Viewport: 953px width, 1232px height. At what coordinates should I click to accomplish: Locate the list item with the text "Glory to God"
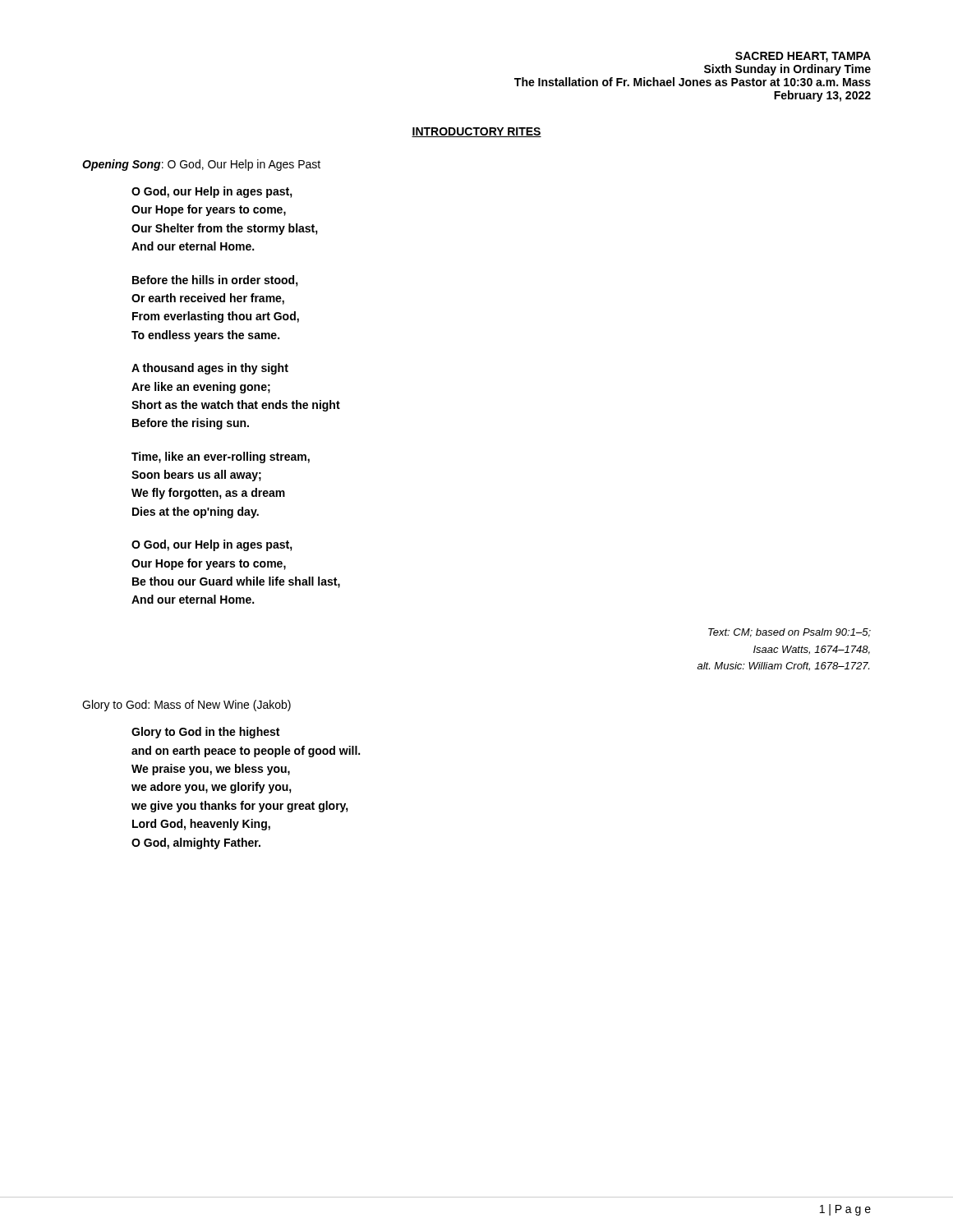246,787
